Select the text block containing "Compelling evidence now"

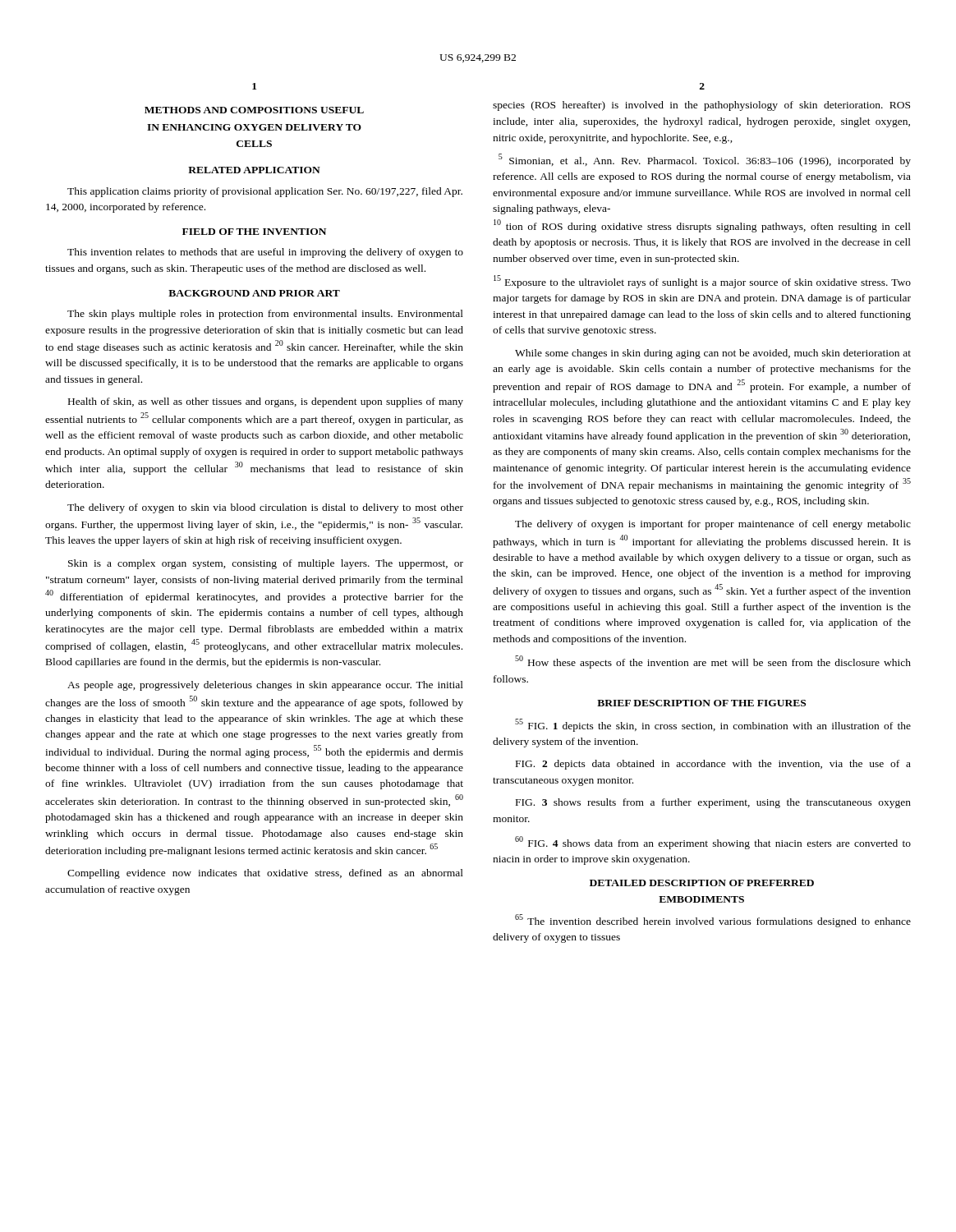tap(254, 881)
